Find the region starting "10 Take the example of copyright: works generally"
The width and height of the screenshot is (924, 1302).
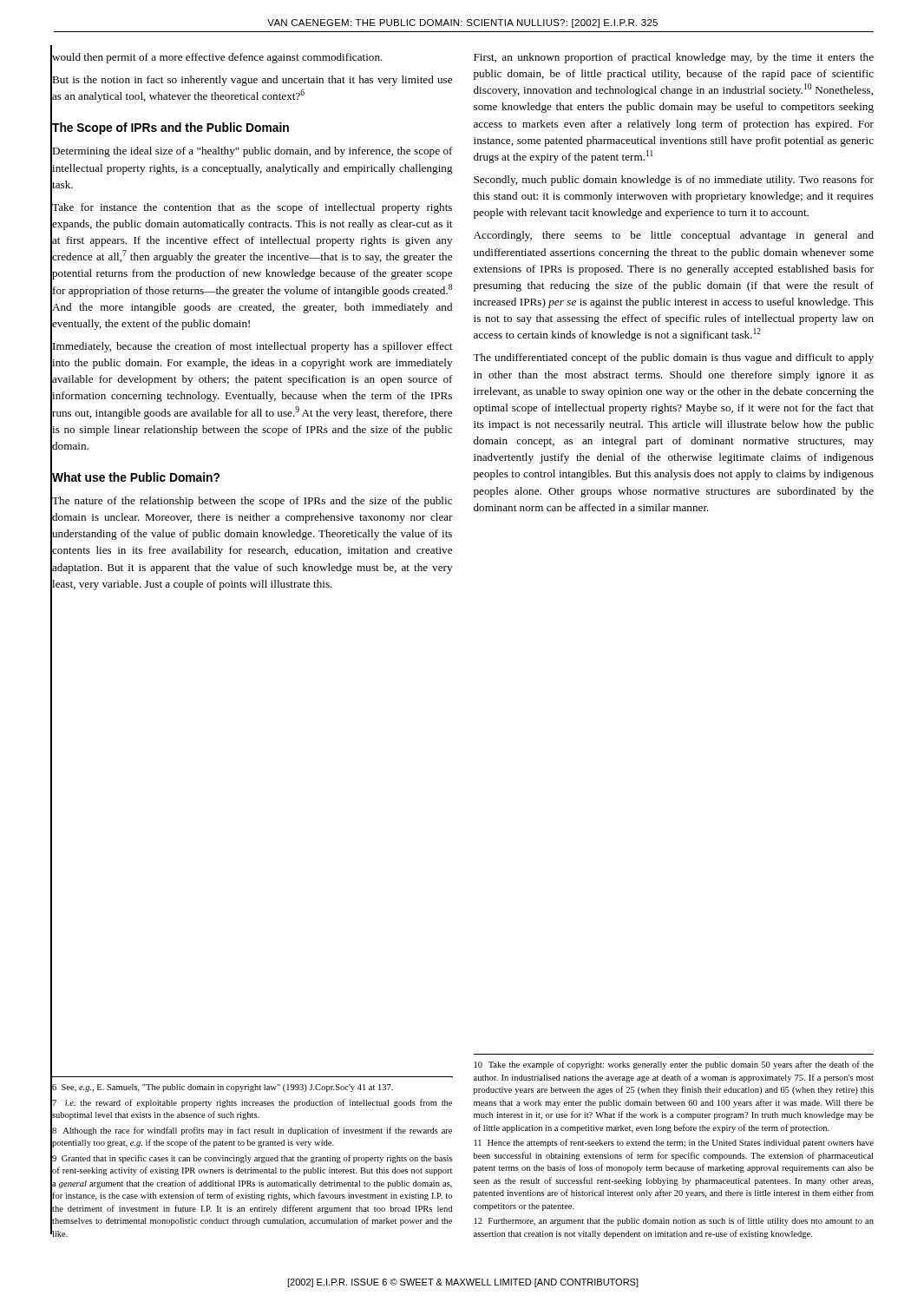pyautogui.click(x=673, y=1097)
